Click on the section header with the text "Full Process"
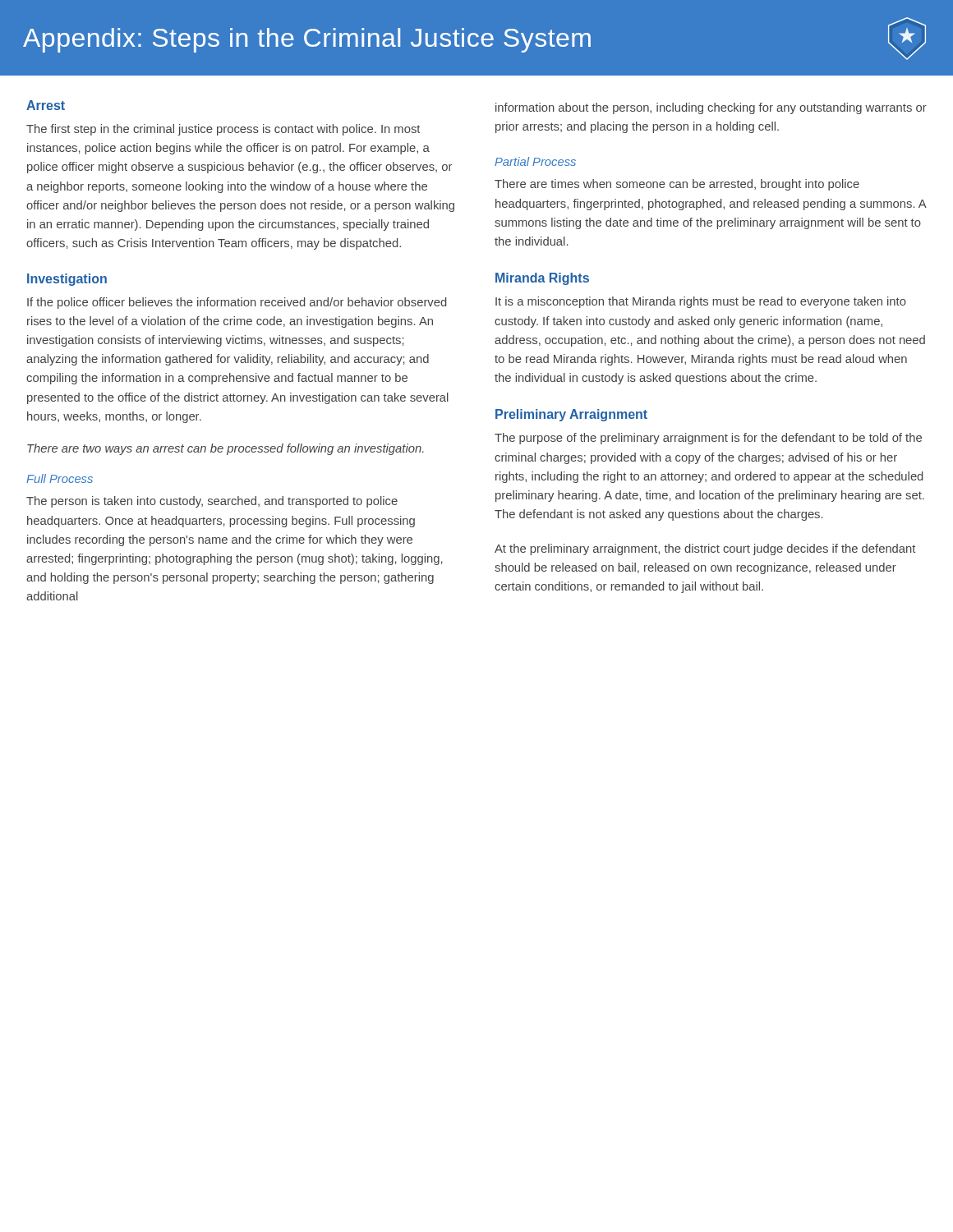 60,479
